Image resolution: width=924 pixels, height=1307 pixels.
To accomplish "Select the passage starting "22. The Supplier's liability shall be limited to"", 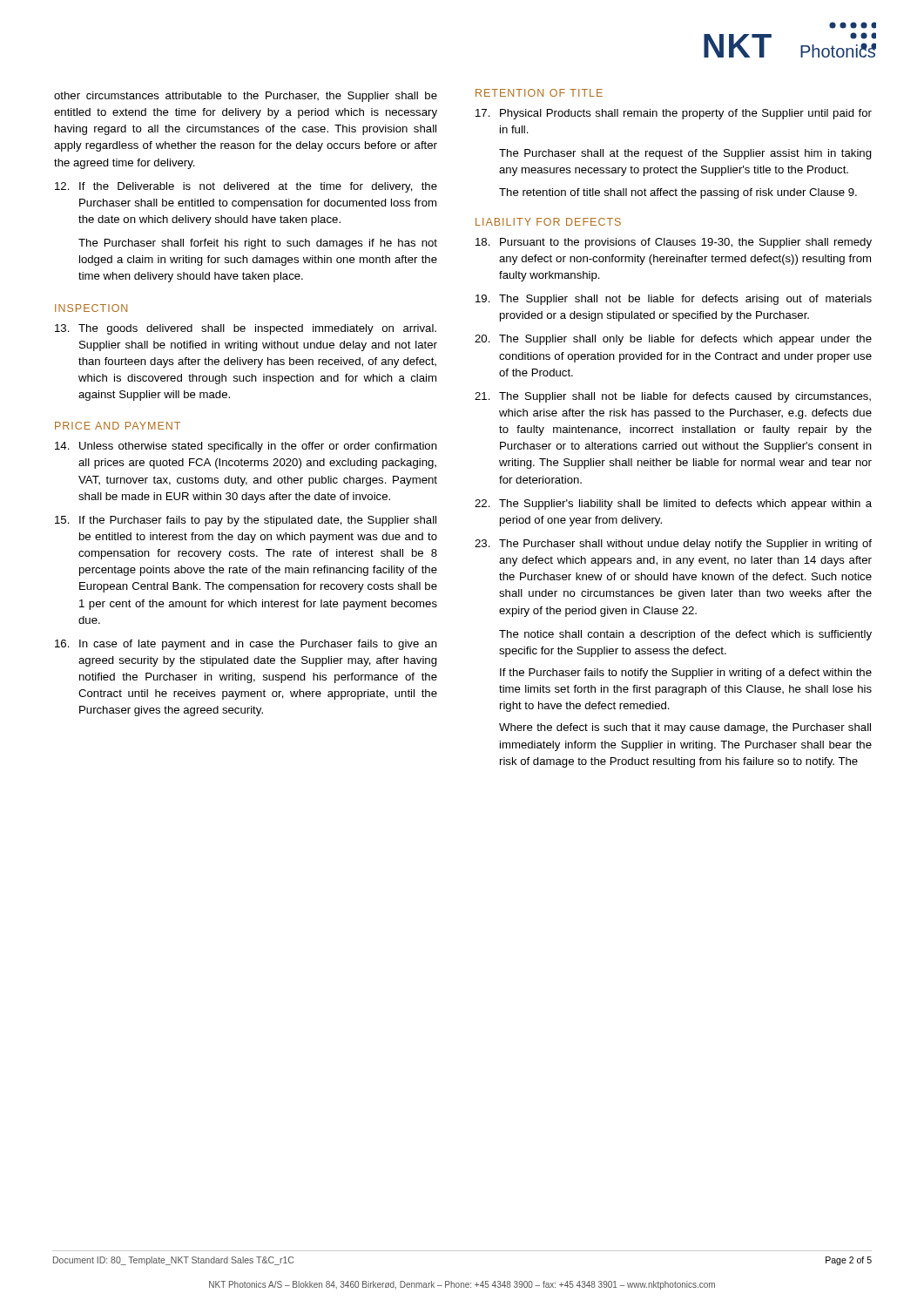I will pos(673,511).
